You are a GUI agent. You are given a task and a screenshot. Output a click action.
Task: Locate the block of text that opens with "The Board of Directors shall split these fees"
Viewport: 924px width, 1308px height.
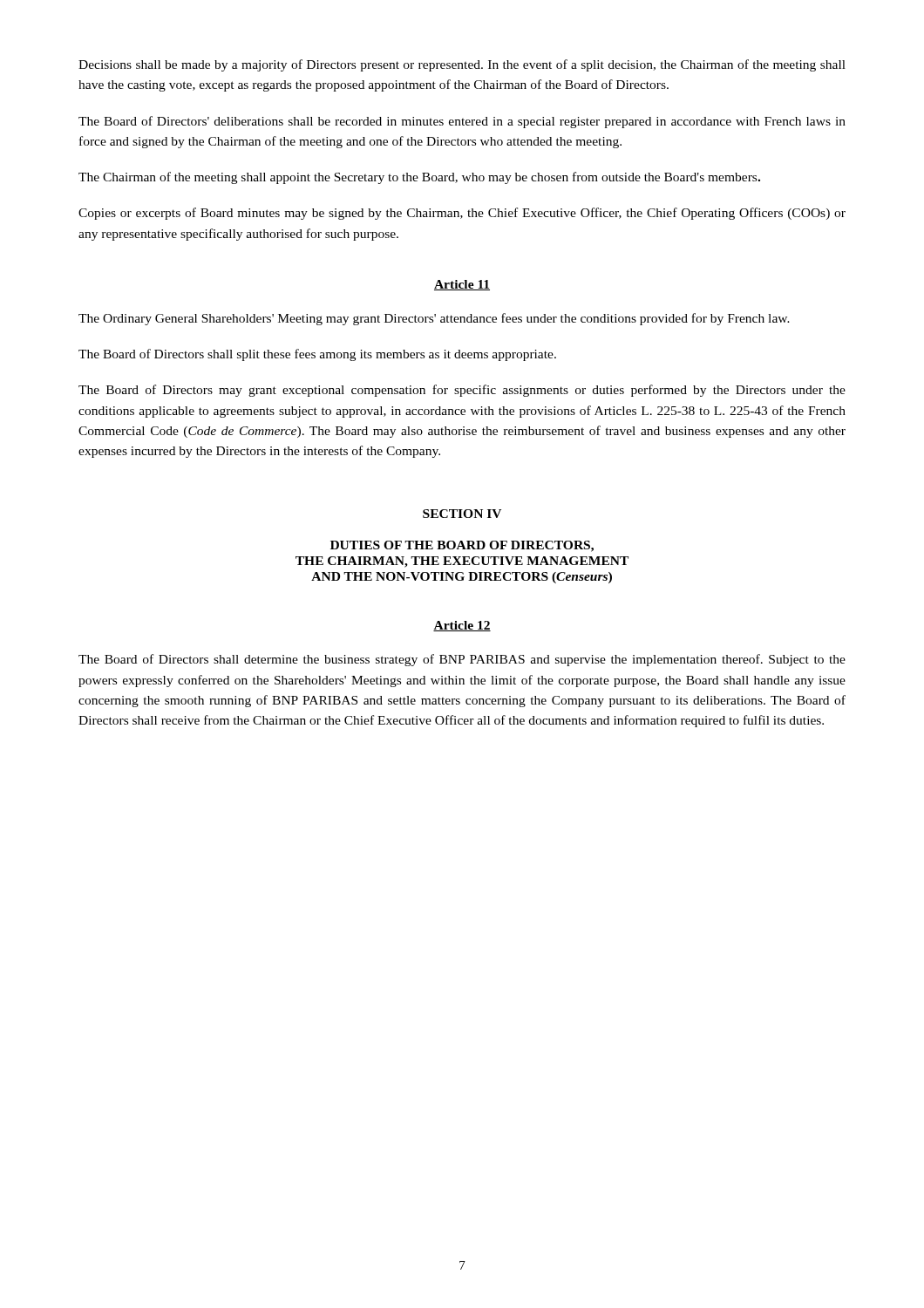point(318,354)
